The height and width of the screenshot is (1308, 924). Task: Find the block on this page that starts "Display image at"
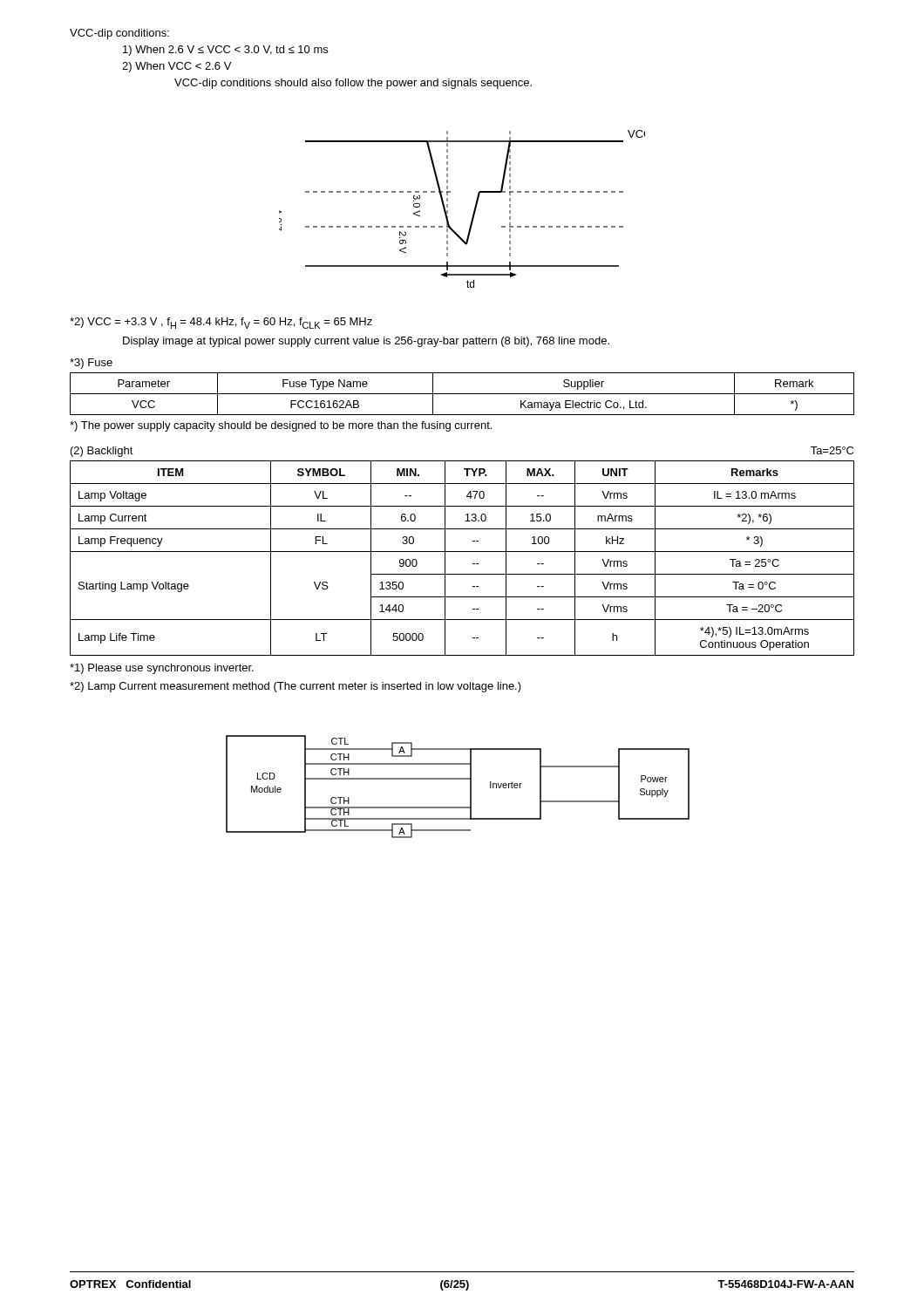click(366, 340)
